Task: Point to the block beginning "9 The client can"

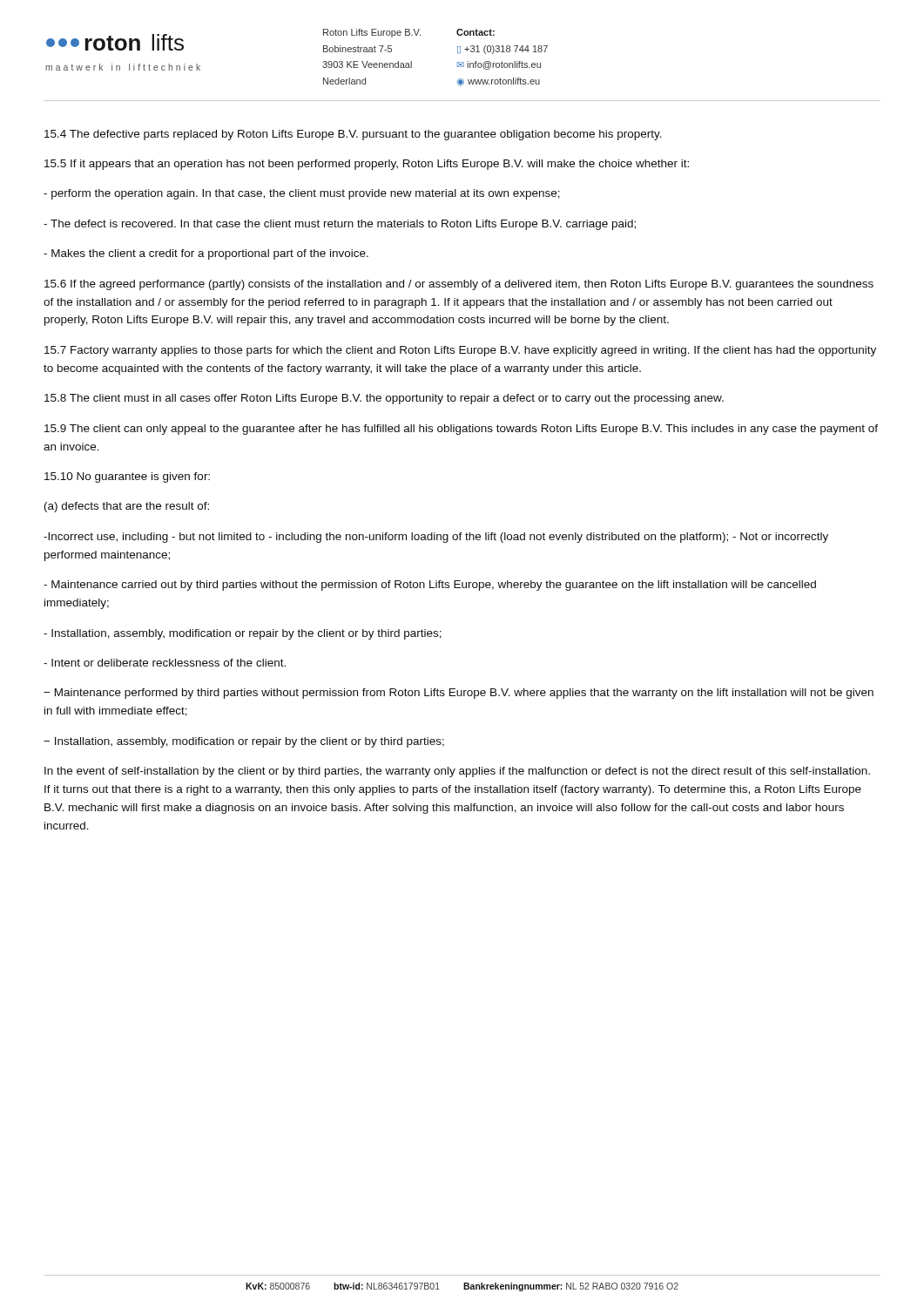Action: tap(462, 438)
